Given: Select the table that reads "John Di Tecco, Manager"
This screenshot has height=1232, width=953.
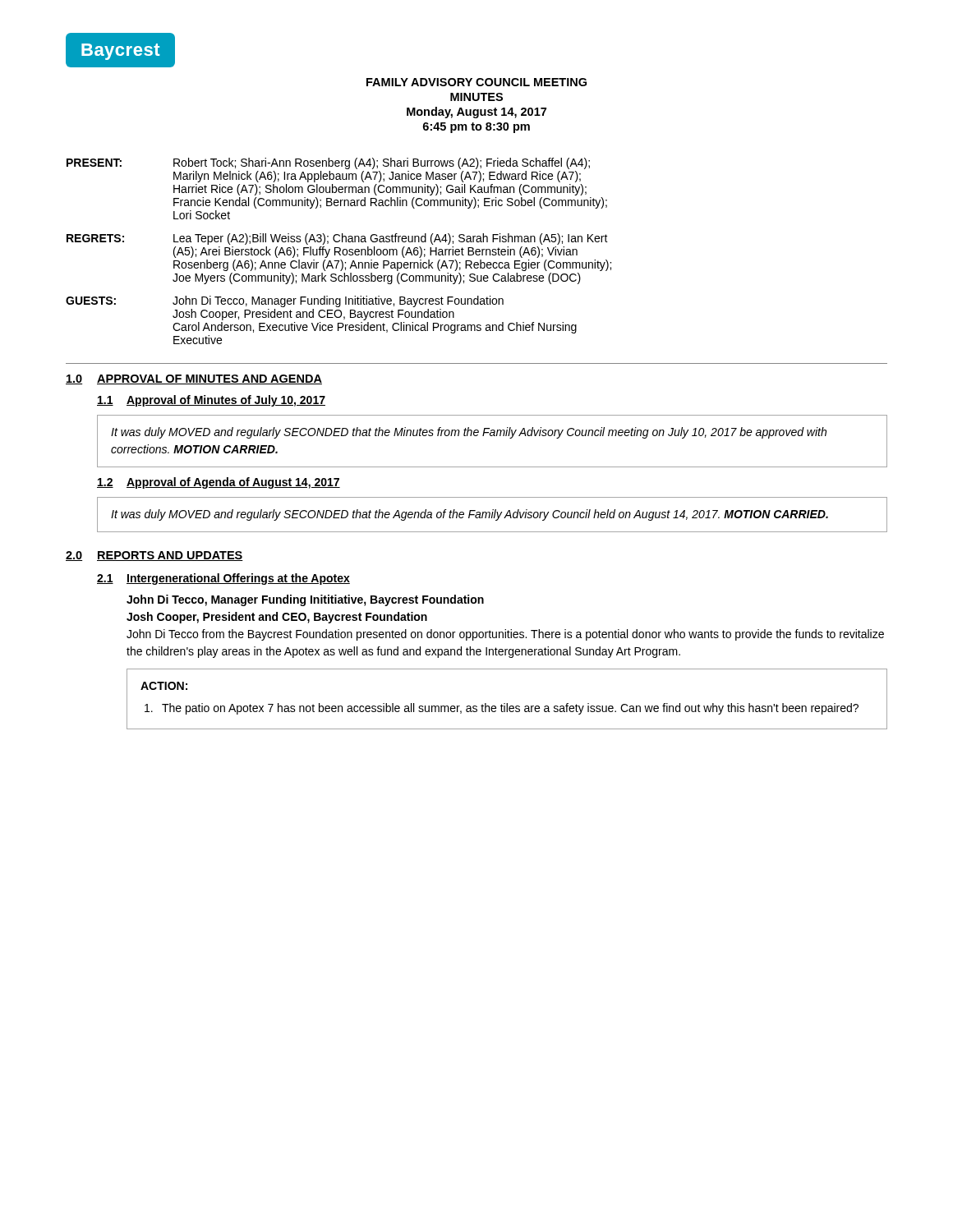Looking at the screenshot, I should point(476,257).
